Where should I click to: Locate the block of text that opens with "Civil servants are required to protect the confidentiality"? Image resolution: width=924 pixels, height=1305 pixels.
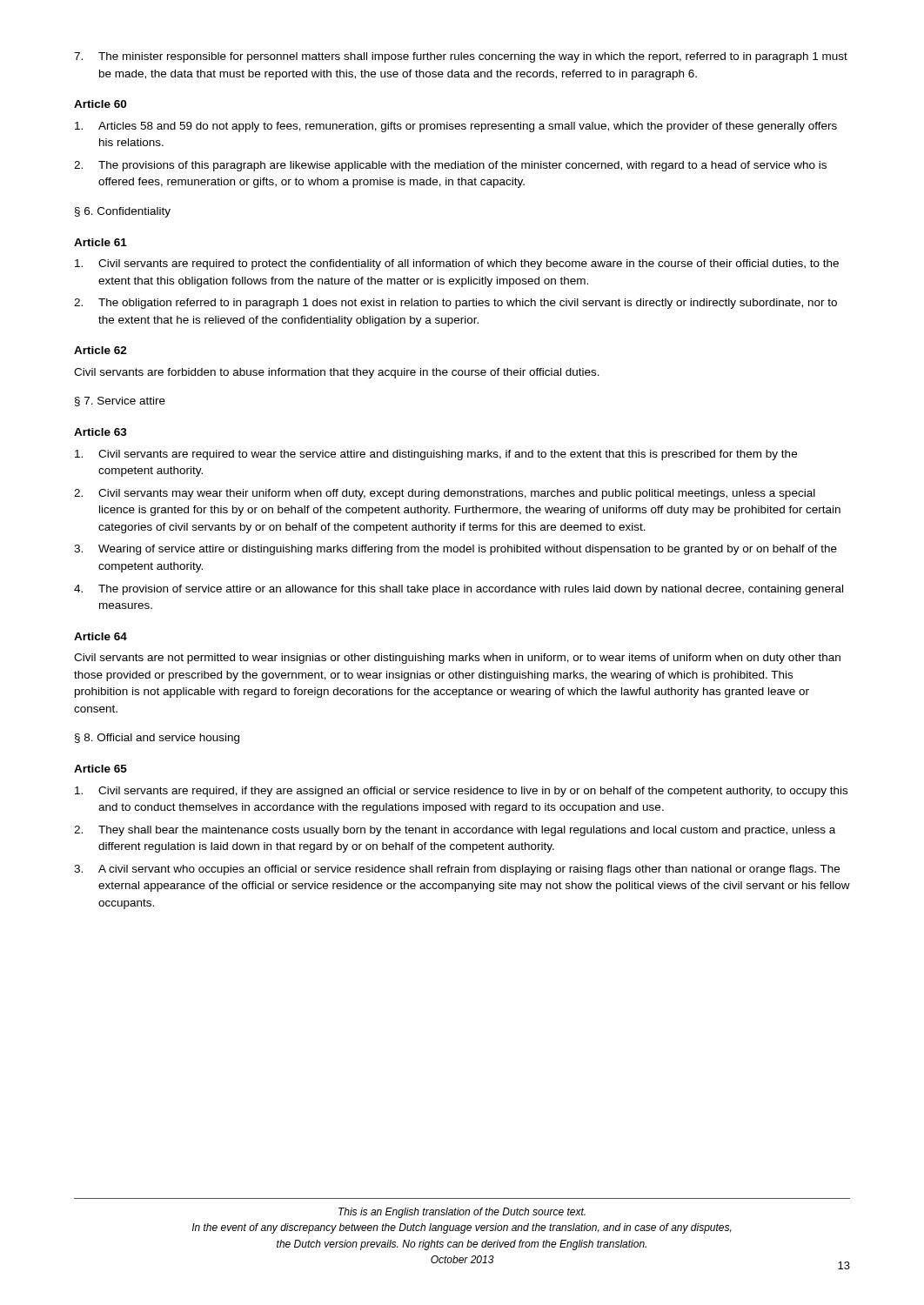click(x=462, y=272)
